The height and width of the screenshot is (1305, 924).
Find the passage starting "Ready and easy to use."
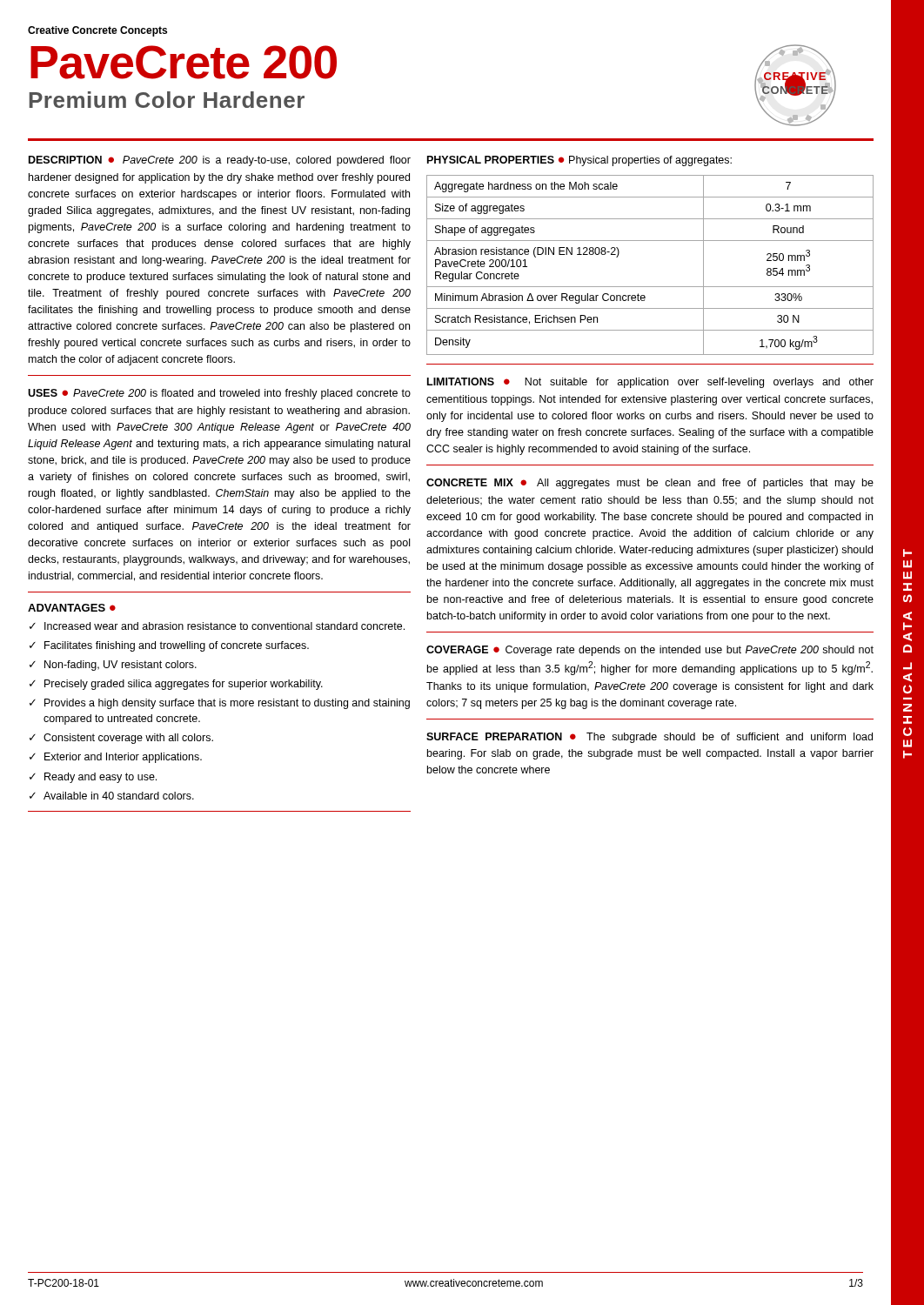(101, 777)
